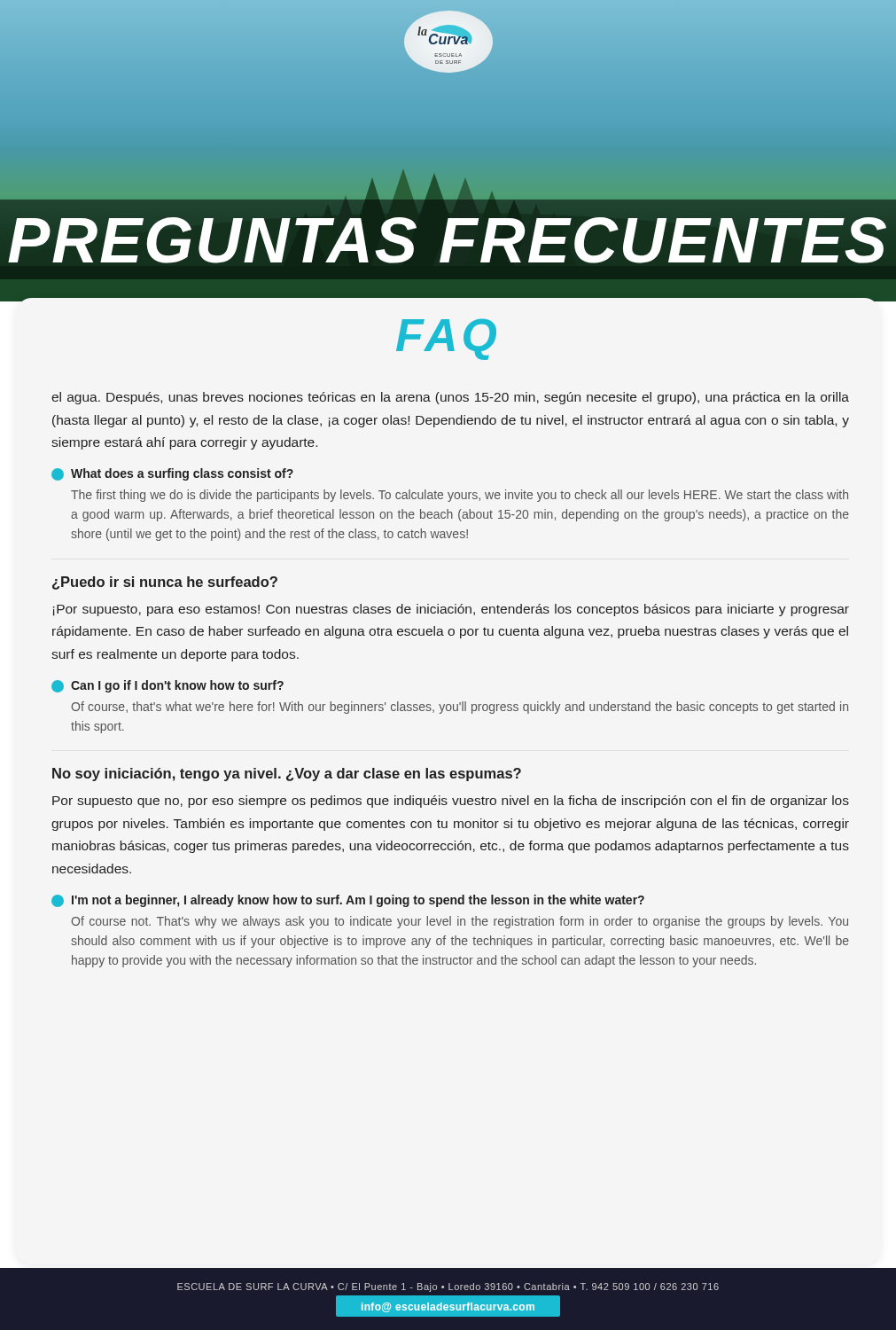Viewport: 896px width, 1330px height.
Task: Select the logo
Action: [448, 46]
